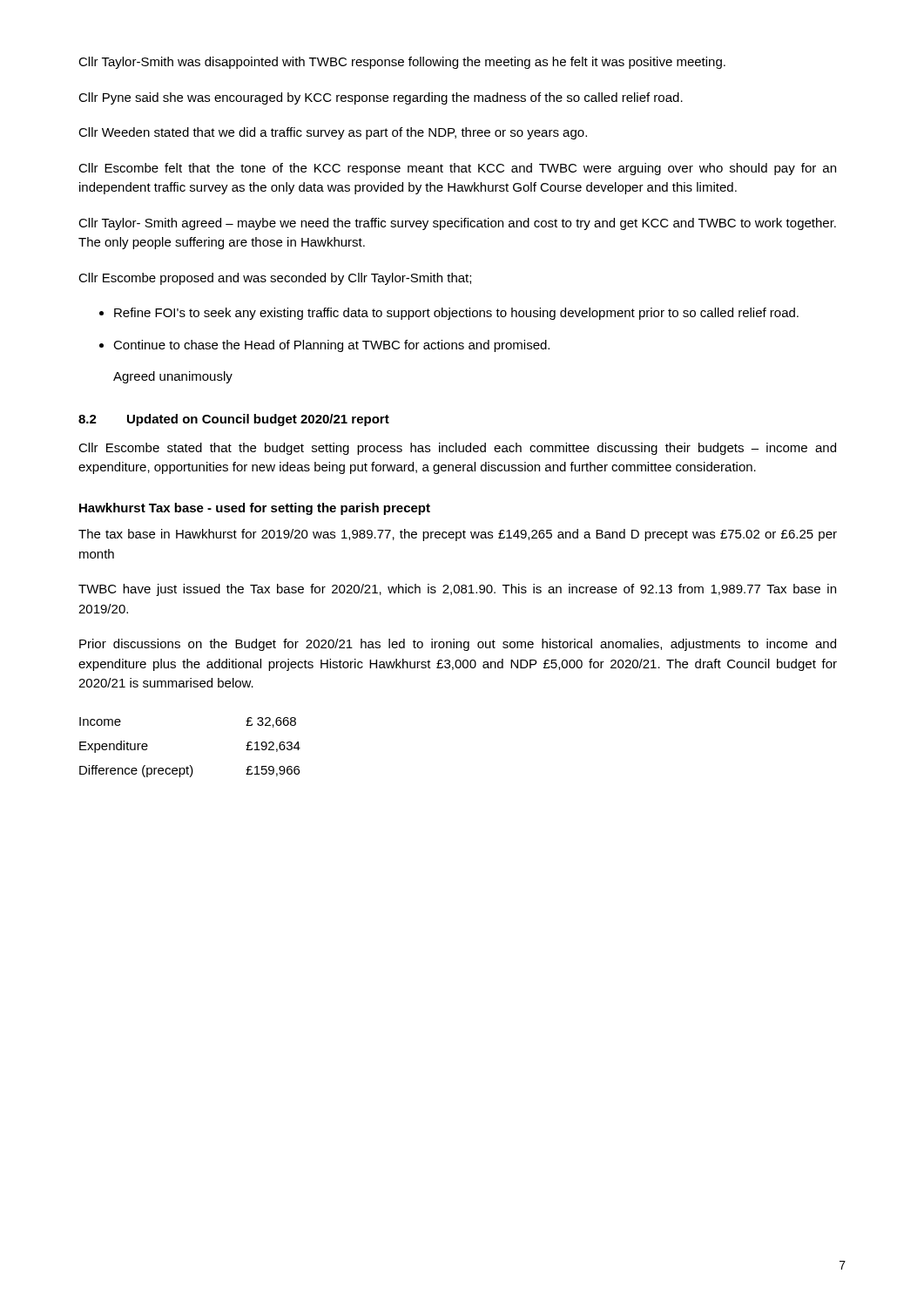Navigate to the text block starting "Hawkhurst Tax base -"
The image size is (924, 1307).
pos(254,507)
